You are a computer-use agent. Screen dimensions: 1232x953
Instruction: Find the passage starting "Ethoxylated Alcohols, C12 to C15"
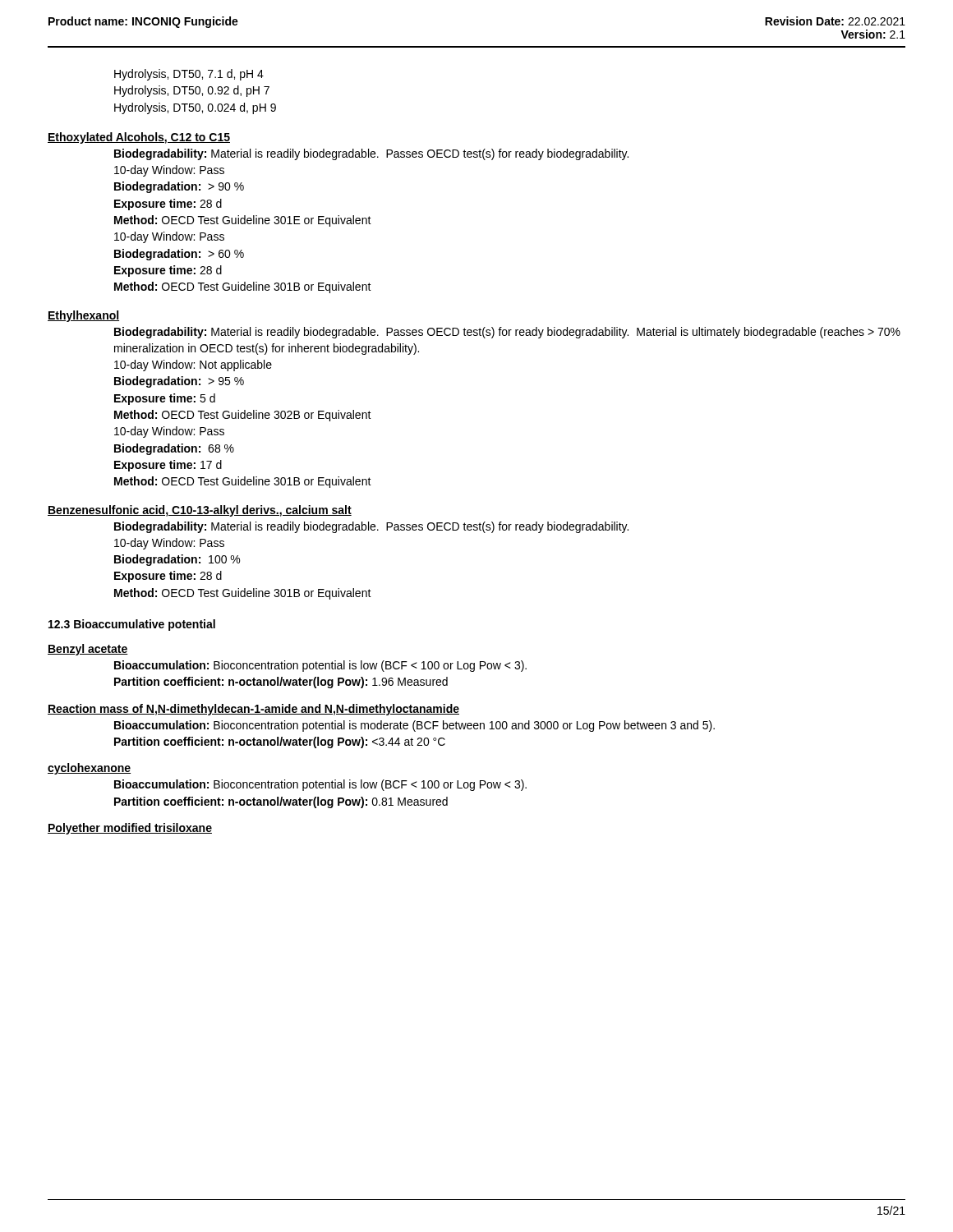click(x=139, y=137)
